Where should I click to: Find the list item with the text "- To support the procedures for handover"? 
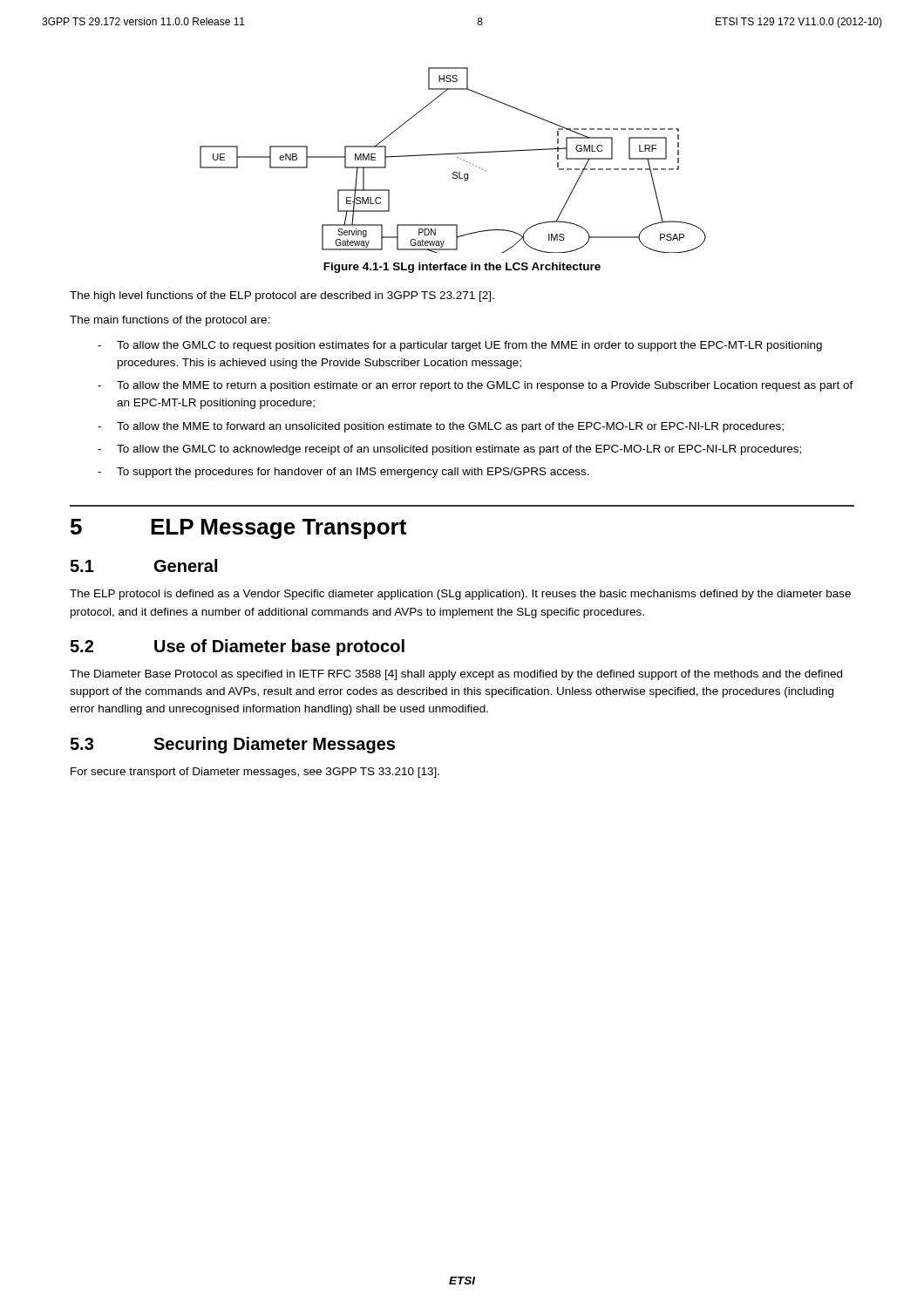pos(344,472)
